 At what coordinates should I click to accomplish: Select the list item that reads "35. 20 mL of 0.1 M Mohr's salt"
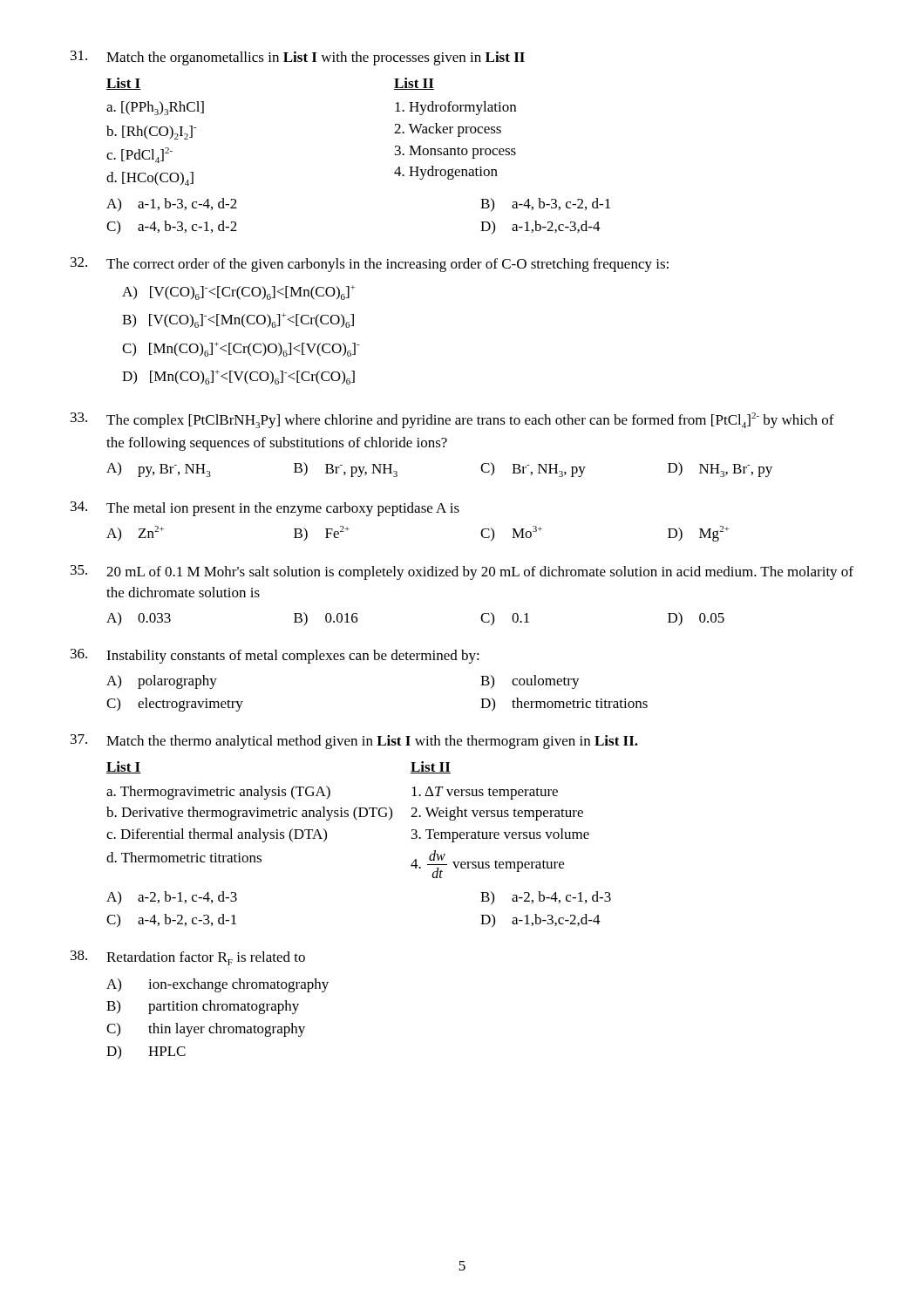coord(462,572)
